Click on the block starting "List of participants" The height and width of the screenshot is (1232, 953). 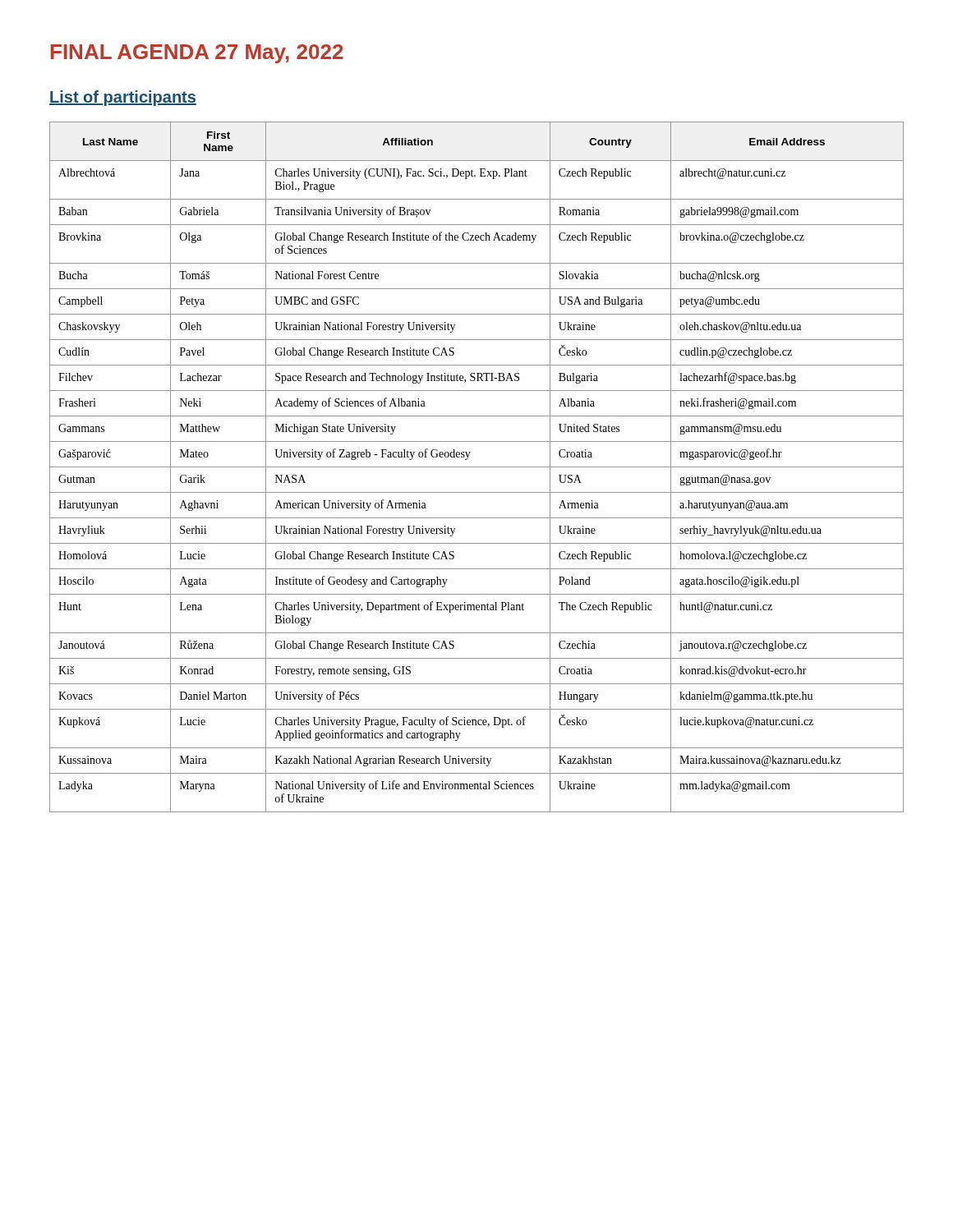[x=123, y=97]
